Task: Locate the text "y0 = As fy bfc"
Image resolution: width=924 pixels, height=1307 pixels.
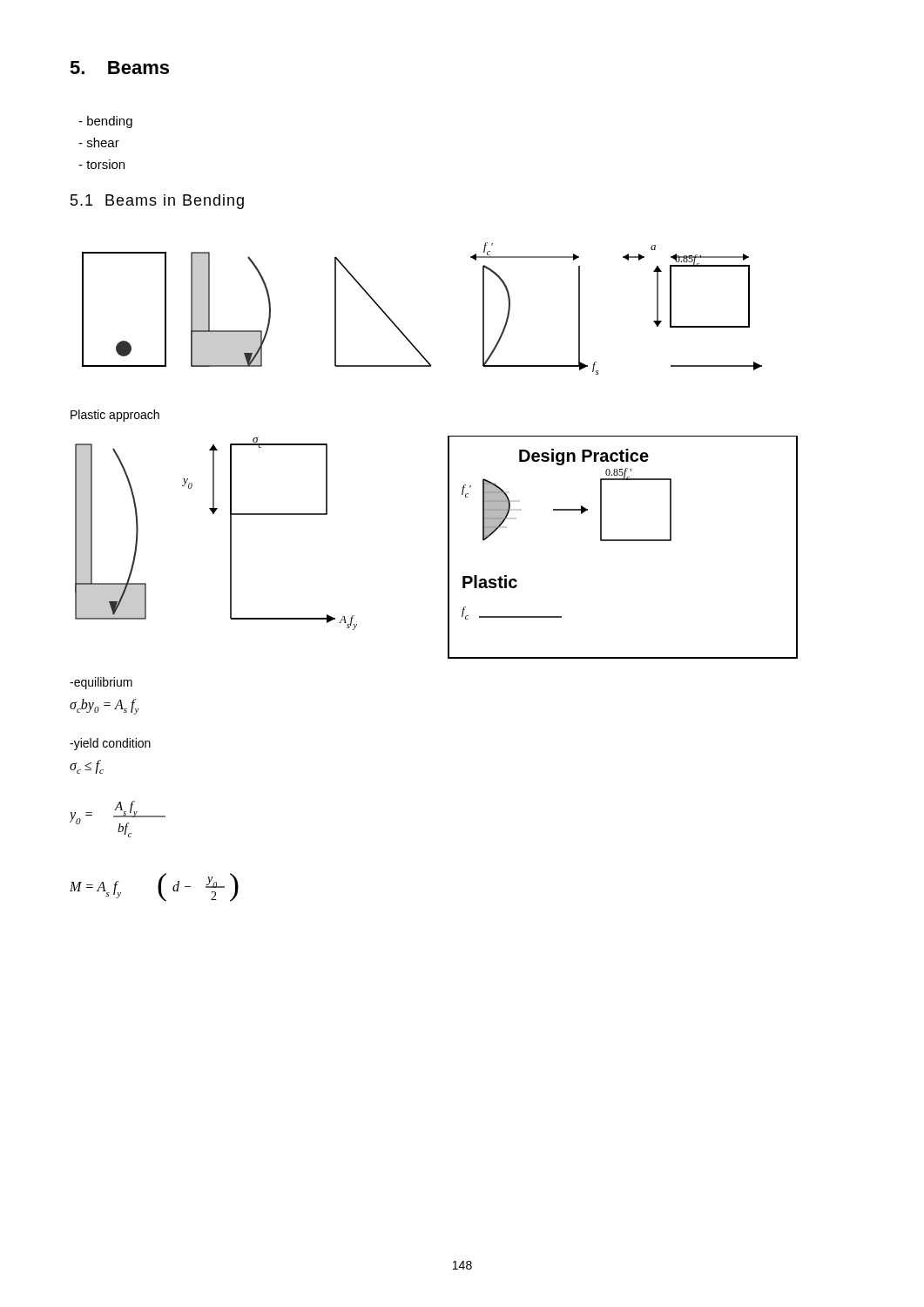Action: point(139,817)
